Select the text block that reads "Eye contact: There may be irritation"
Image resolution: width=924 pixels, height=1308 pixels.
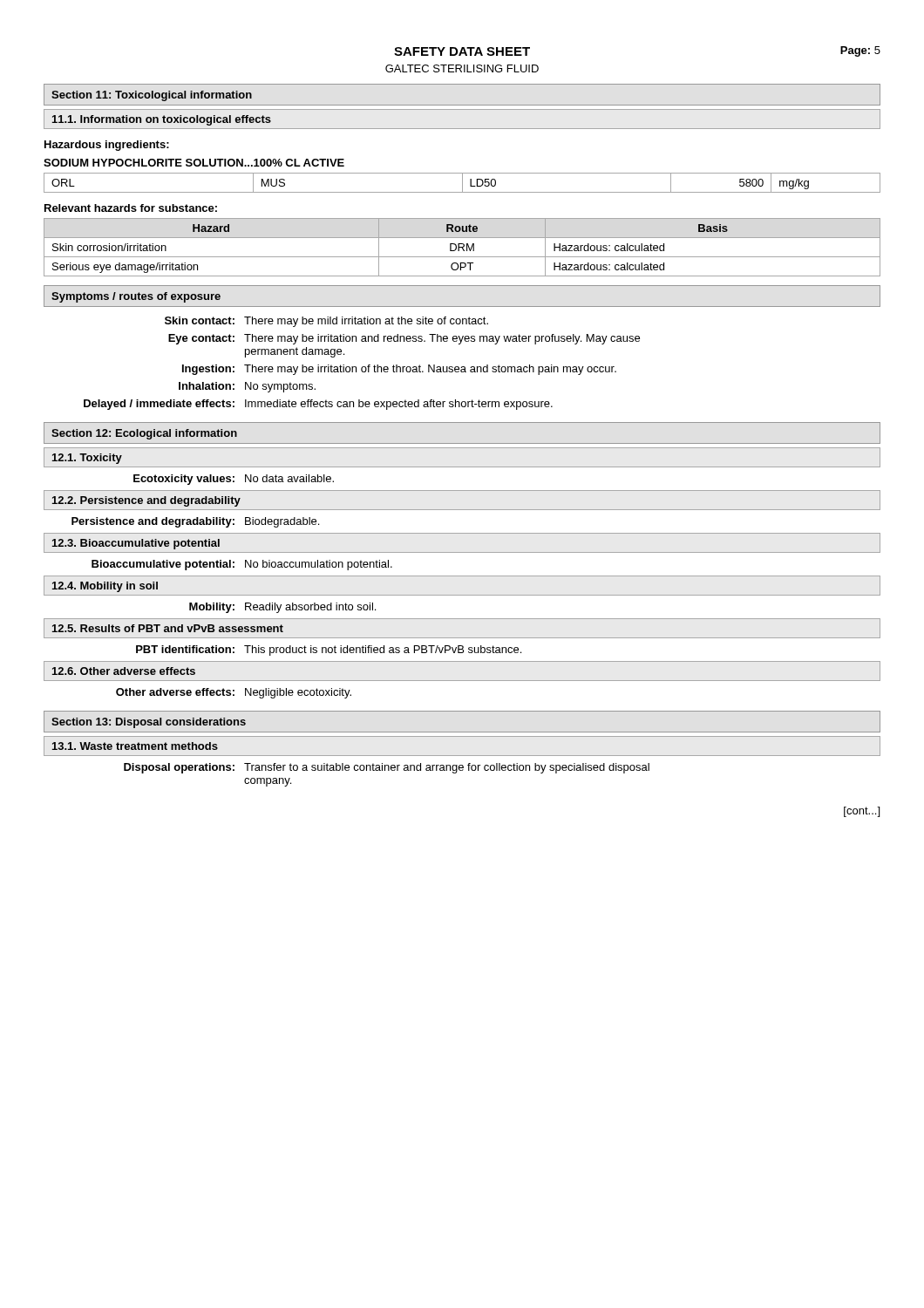[462, 344]
